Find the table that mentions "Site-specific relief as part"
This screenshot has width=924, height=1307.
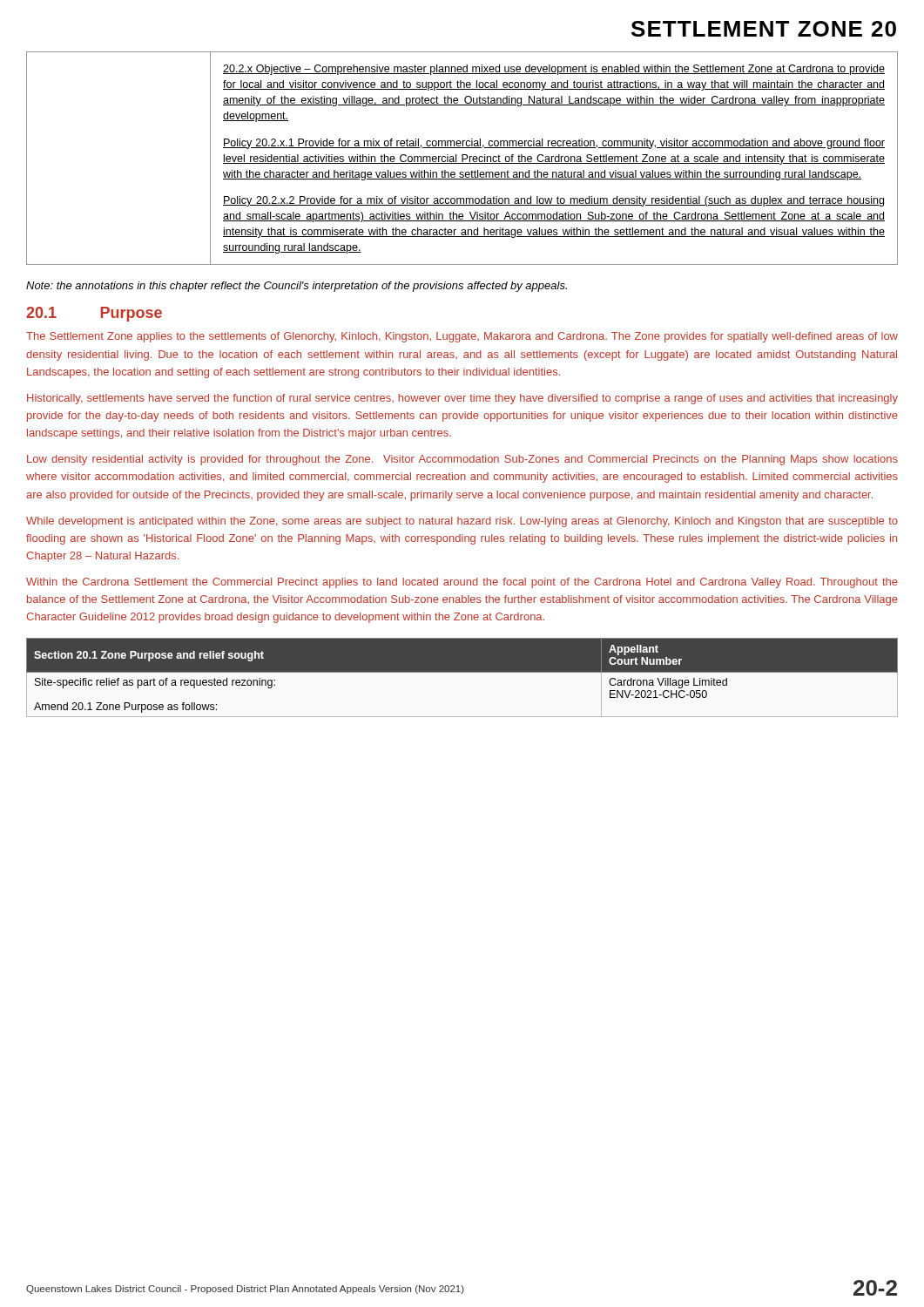pyautogui.click(x=462, y=678)
